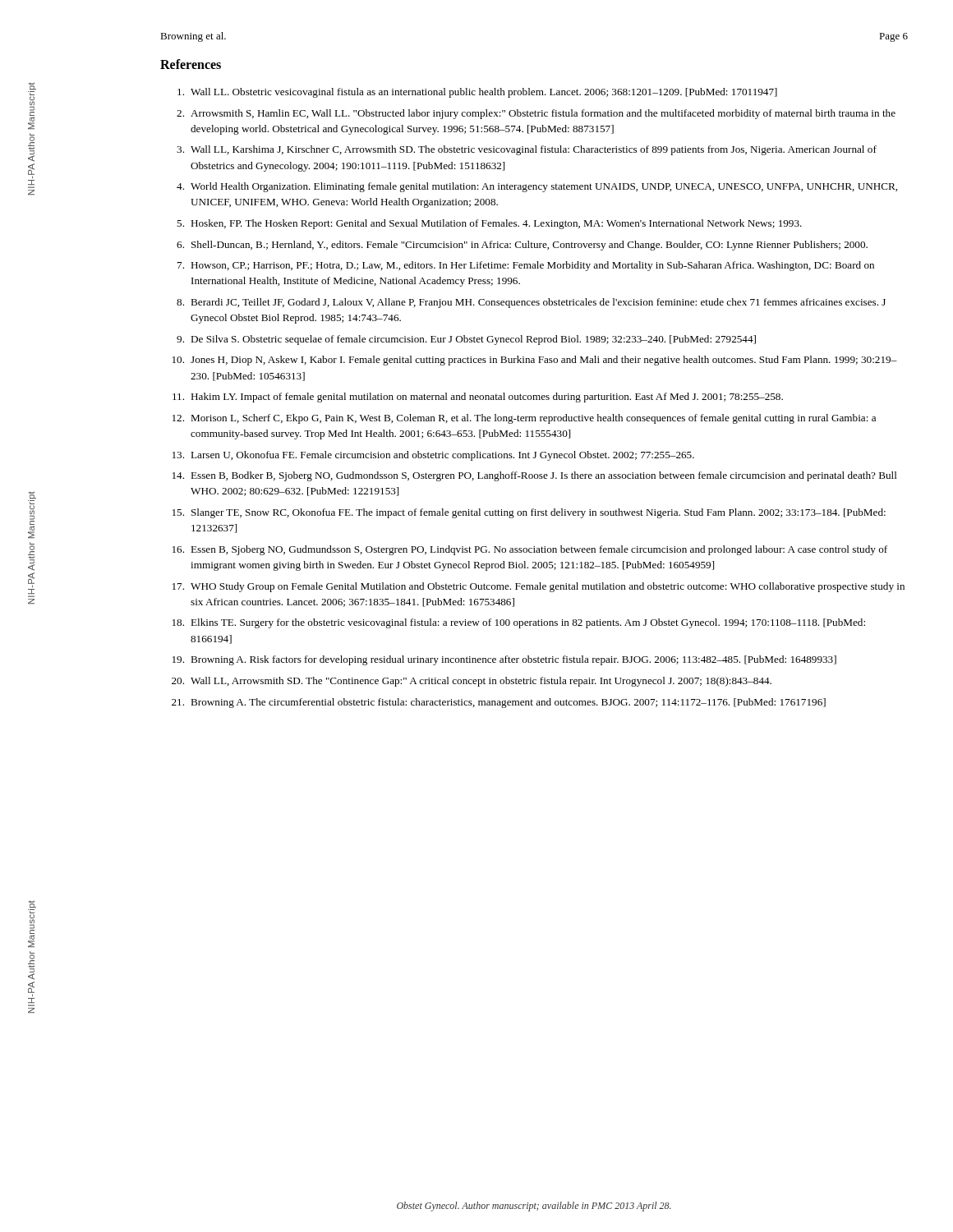Select the block starting "11. Hakim LY. Impact of female"

472,397
